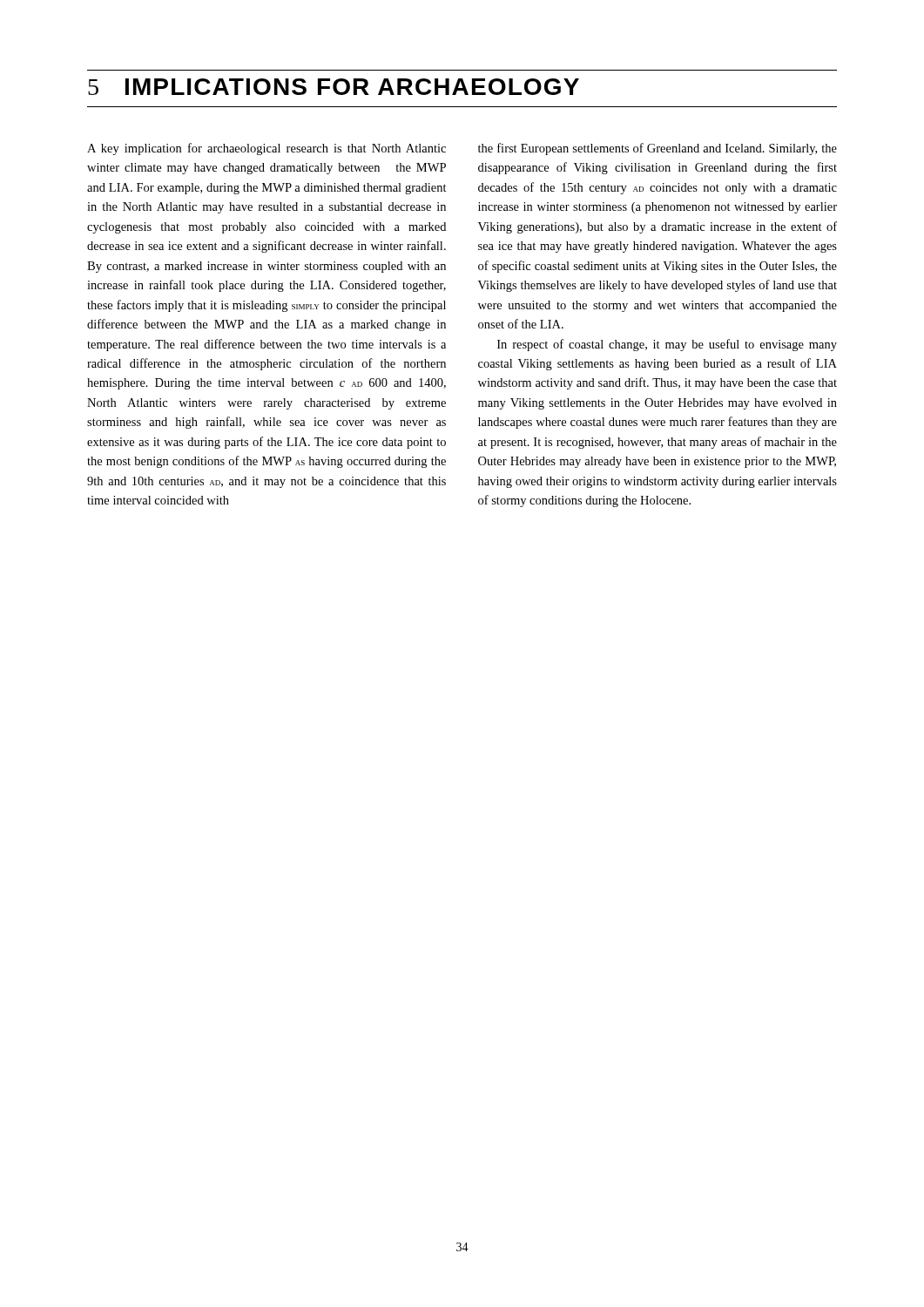Point to the block beginning "A key implication"
The image size is (924, 1307).
click(267, 324)
